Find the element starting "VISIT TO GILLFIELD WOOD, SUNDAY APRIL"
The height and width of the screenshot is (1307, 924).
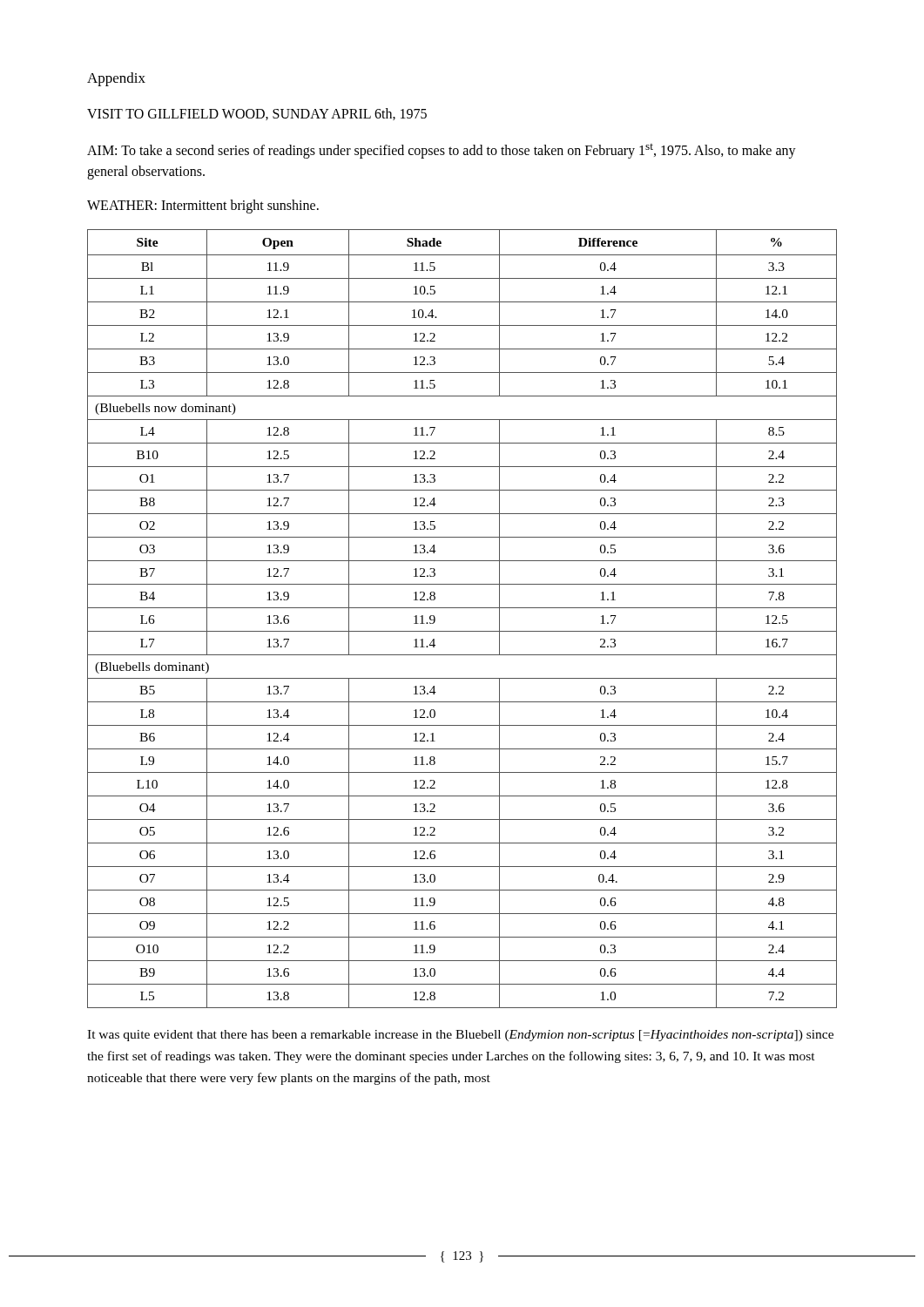[257, 114]
